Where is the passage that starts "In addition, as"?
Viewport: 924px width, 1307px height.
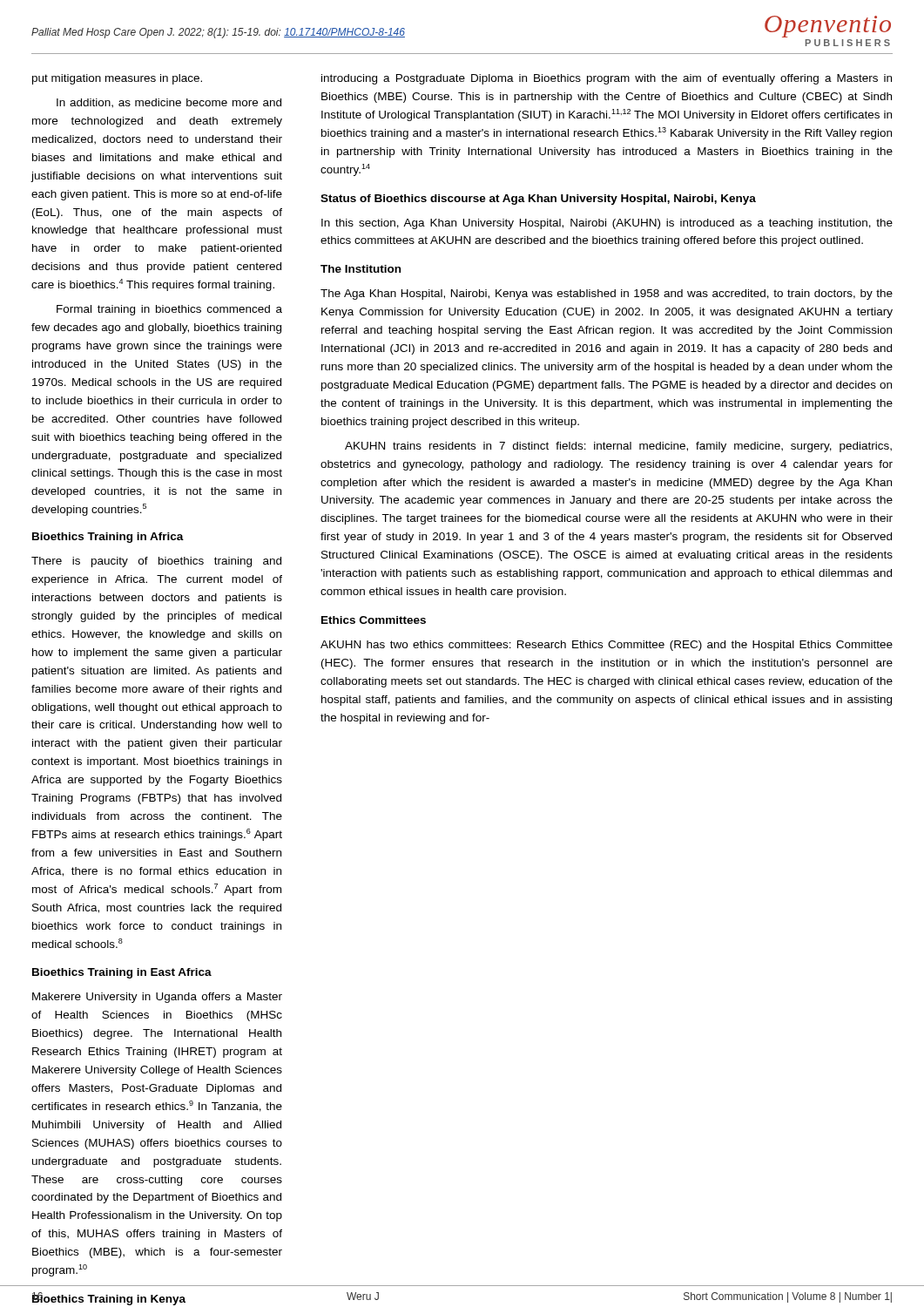pyautogui.click(x=157, y=194)
